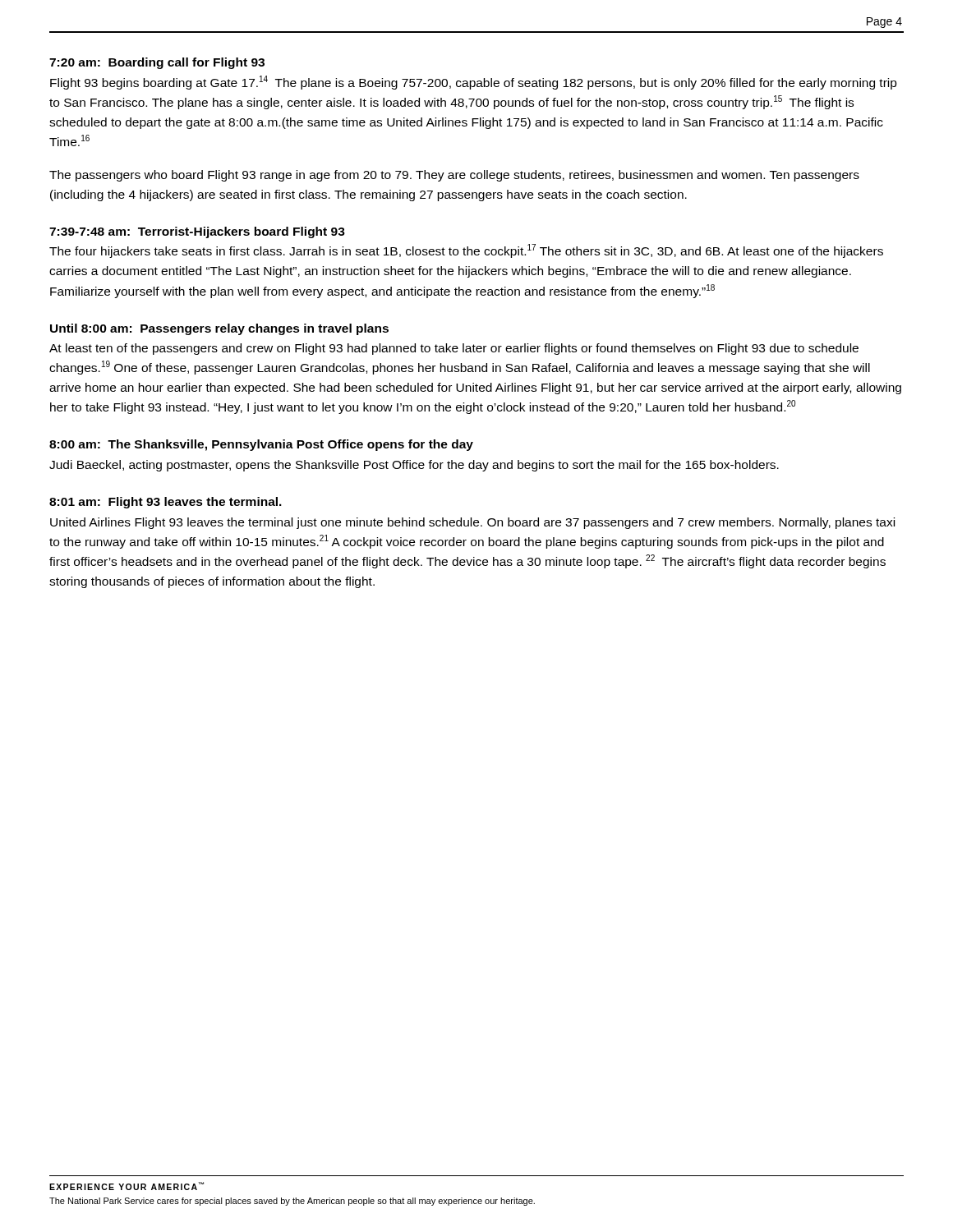
Task: Locate the text block starting "The four hijackers take seats in first class."
Action: click(x=466, y=271)
